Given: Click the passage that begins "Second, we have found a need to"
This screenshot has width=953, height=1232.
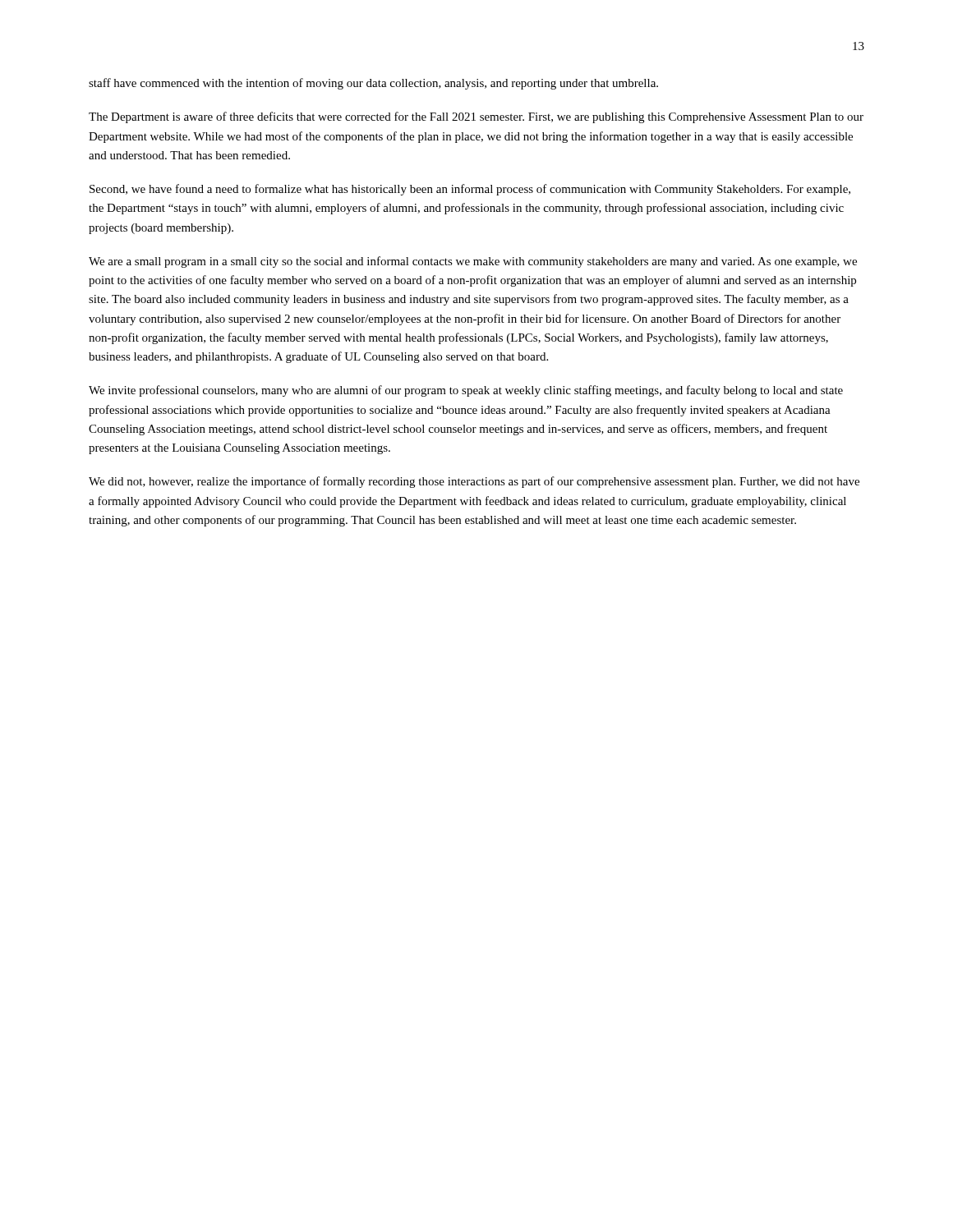Looking at the screenshot, I should pos(470,208).
